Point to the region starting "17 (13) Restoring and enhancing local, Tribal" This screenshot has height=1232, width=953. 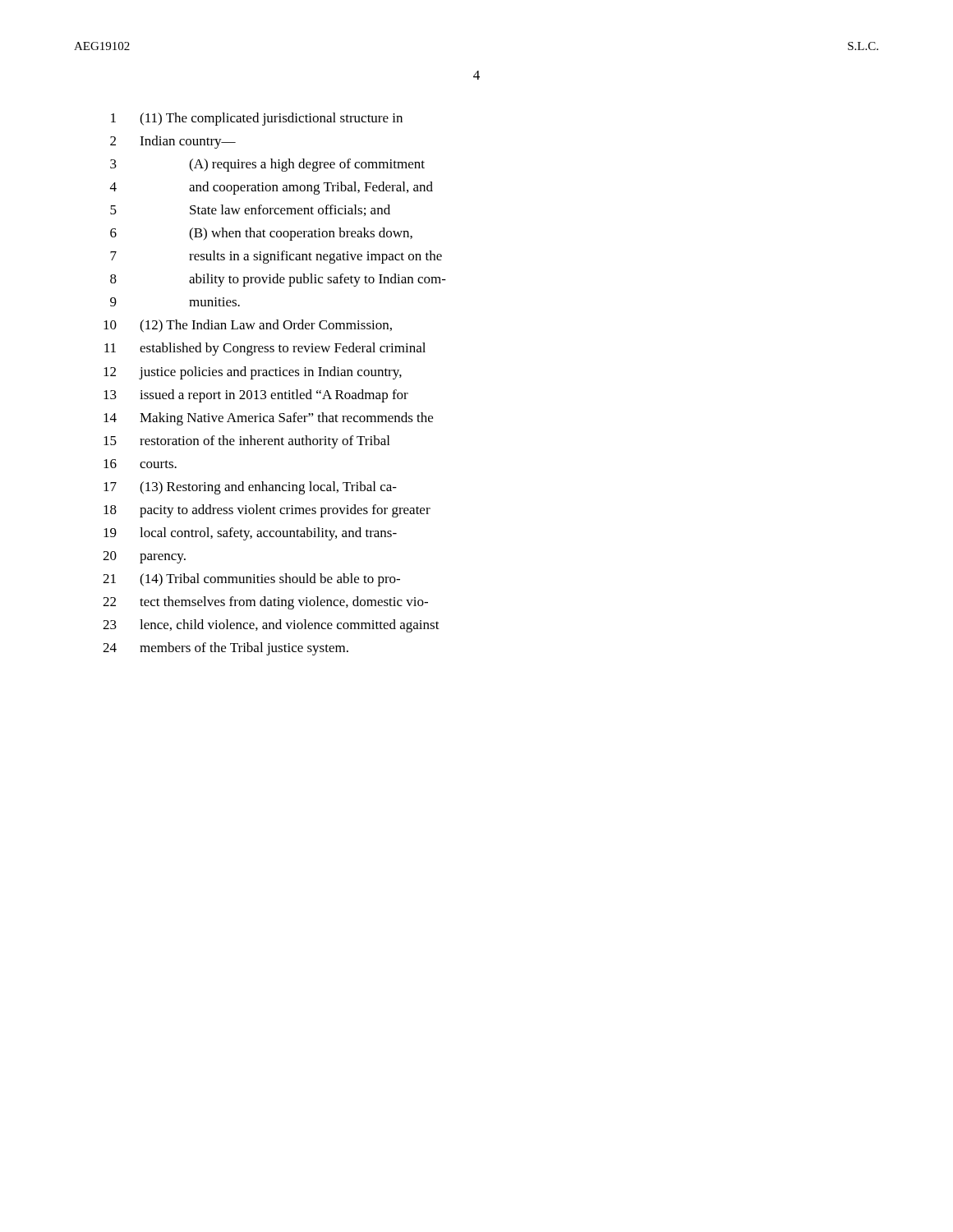pos(250,488)
